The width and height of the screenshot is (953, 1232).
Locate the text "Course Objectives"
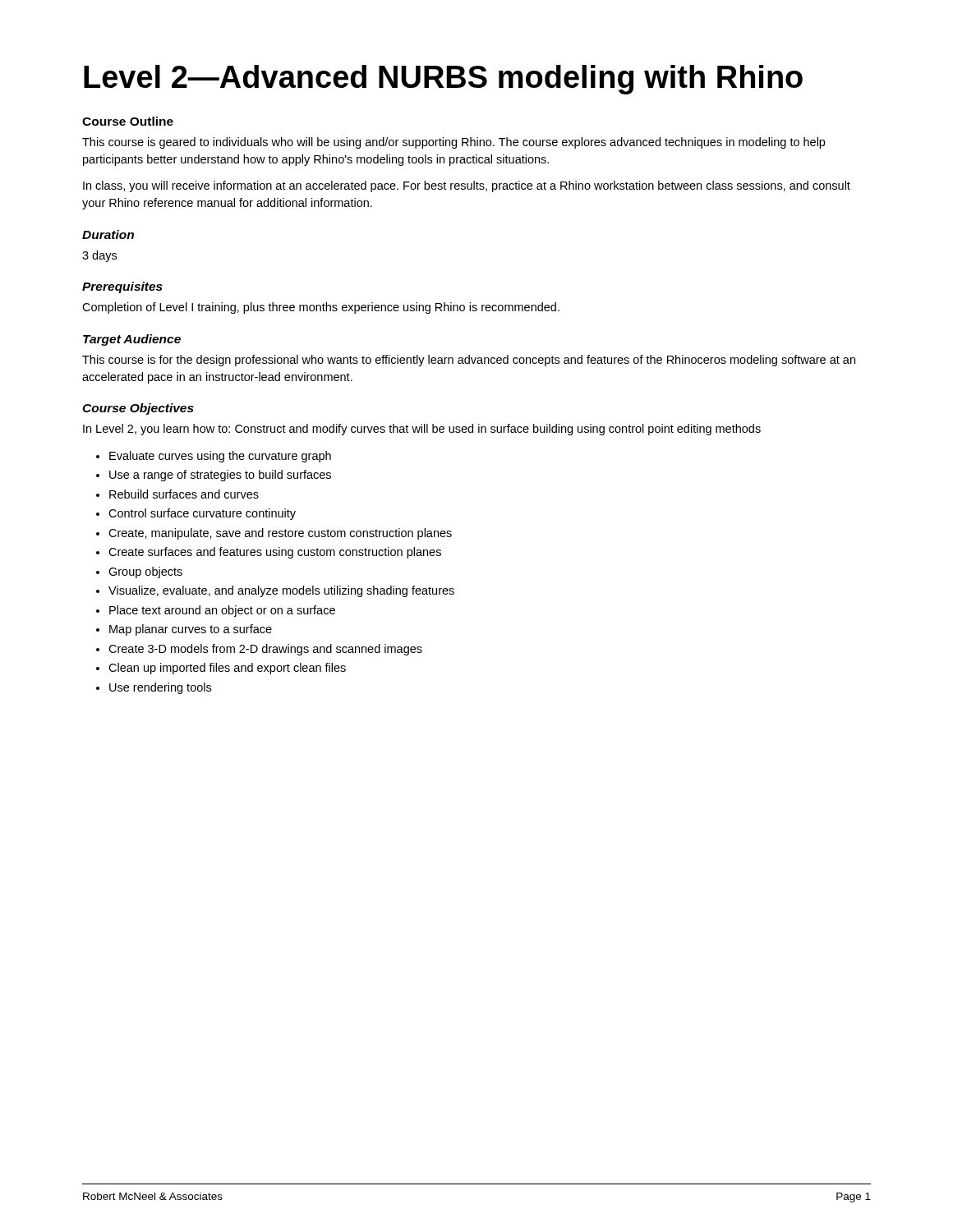tap(138, 408)
